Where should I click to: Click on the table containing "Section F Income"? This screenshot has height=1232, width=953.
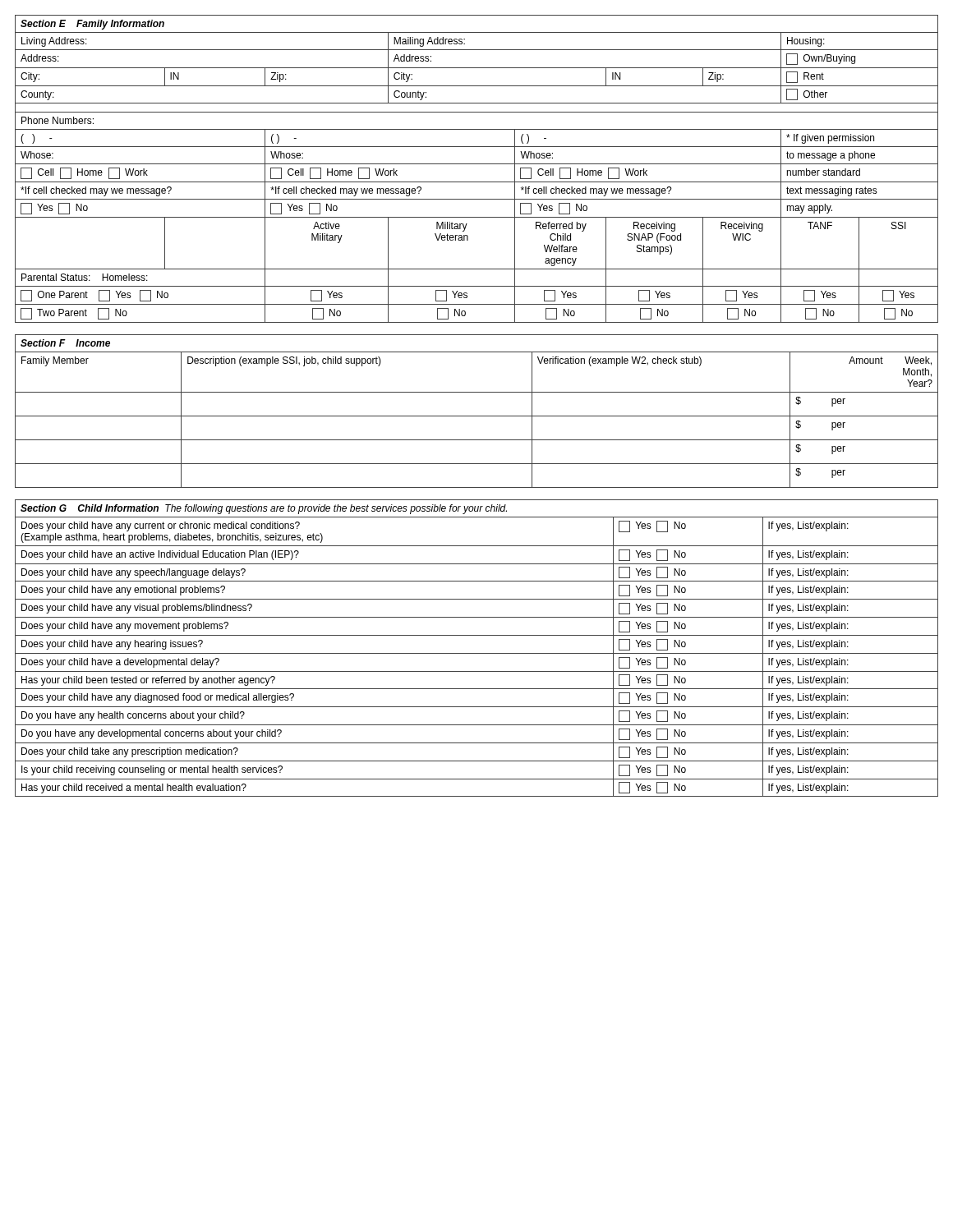[476, 411]
